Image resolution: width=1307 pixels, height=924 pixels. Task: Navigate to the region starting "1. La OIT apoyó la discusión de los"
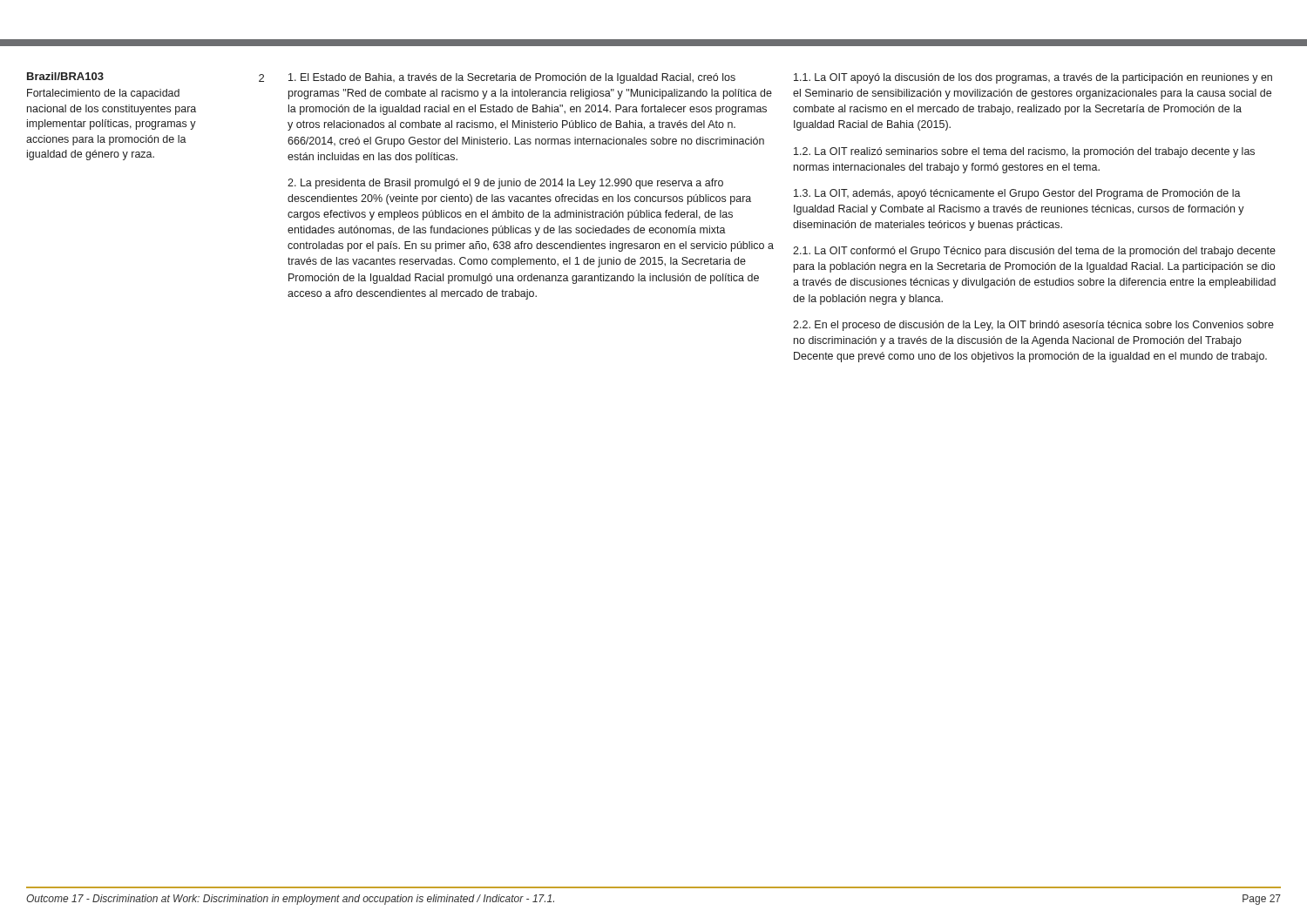pyautogui.click(x=1037, y=151)
